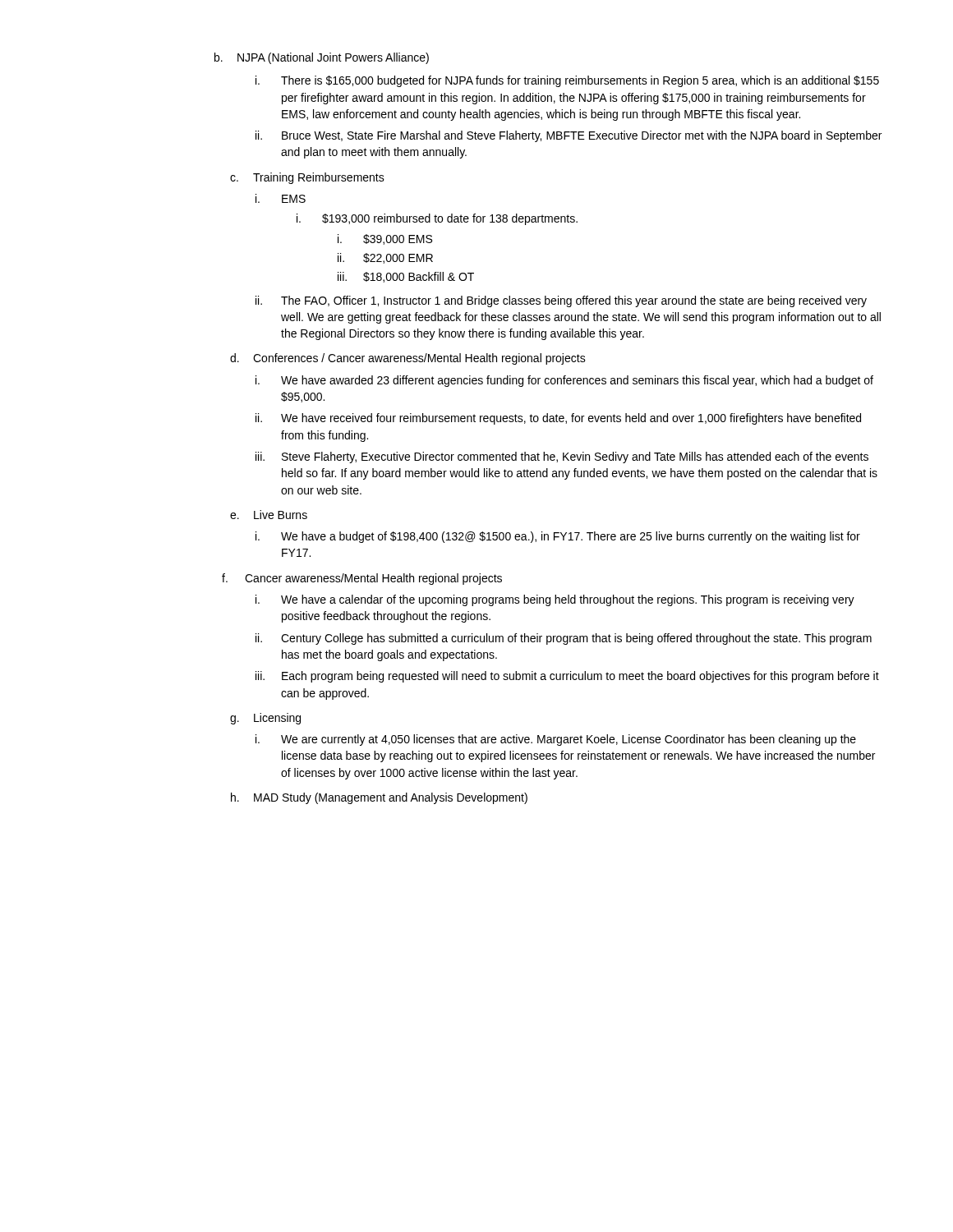The image size is (953, 1232).
Task: Locate the text block starting "ii. We have received four"
Action: point(571,427)
